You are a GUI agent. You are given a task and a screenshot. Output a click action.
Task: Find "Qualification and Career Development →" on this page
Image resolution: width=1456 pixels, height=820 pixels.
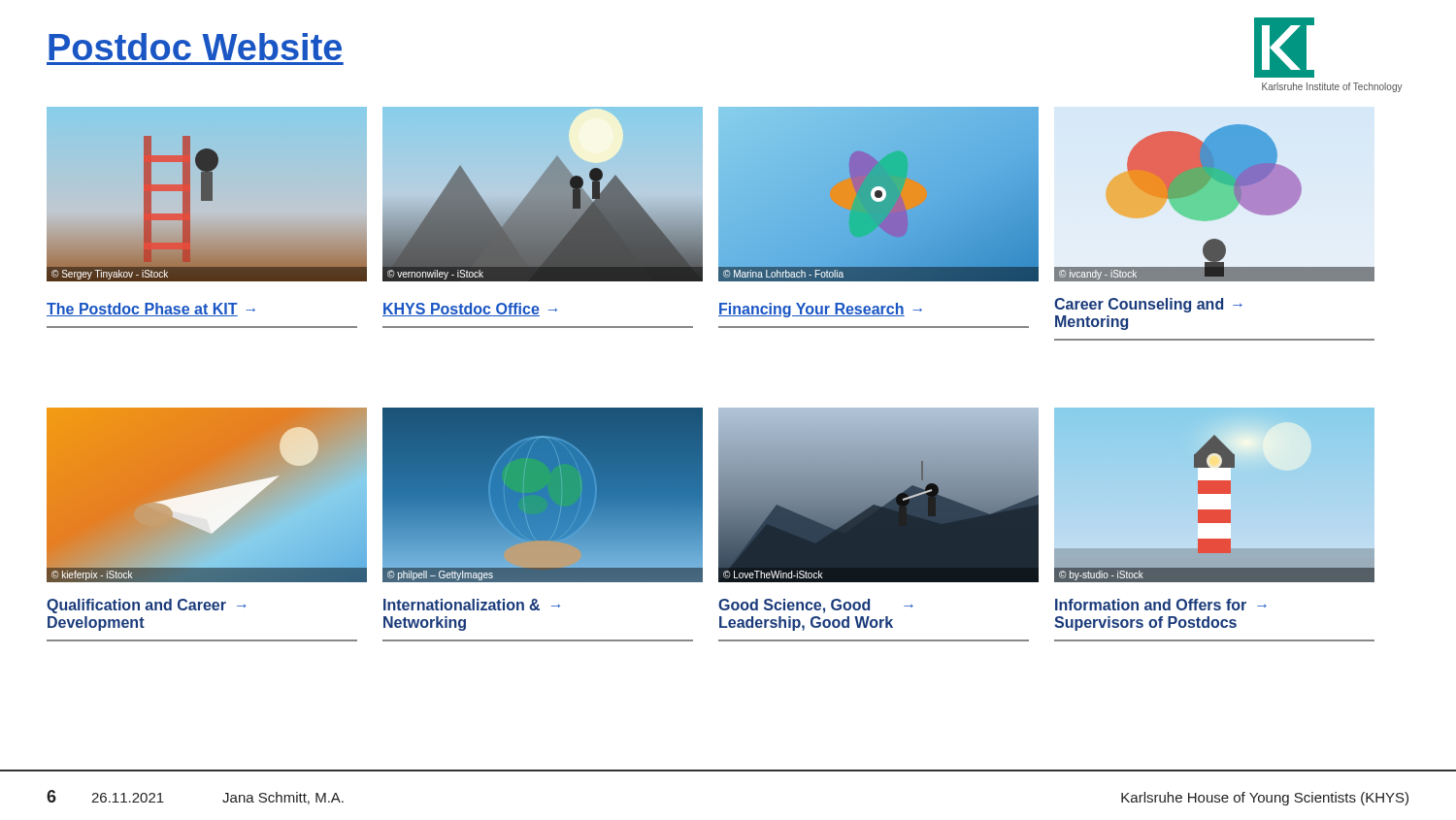click(x=202, y=614)
